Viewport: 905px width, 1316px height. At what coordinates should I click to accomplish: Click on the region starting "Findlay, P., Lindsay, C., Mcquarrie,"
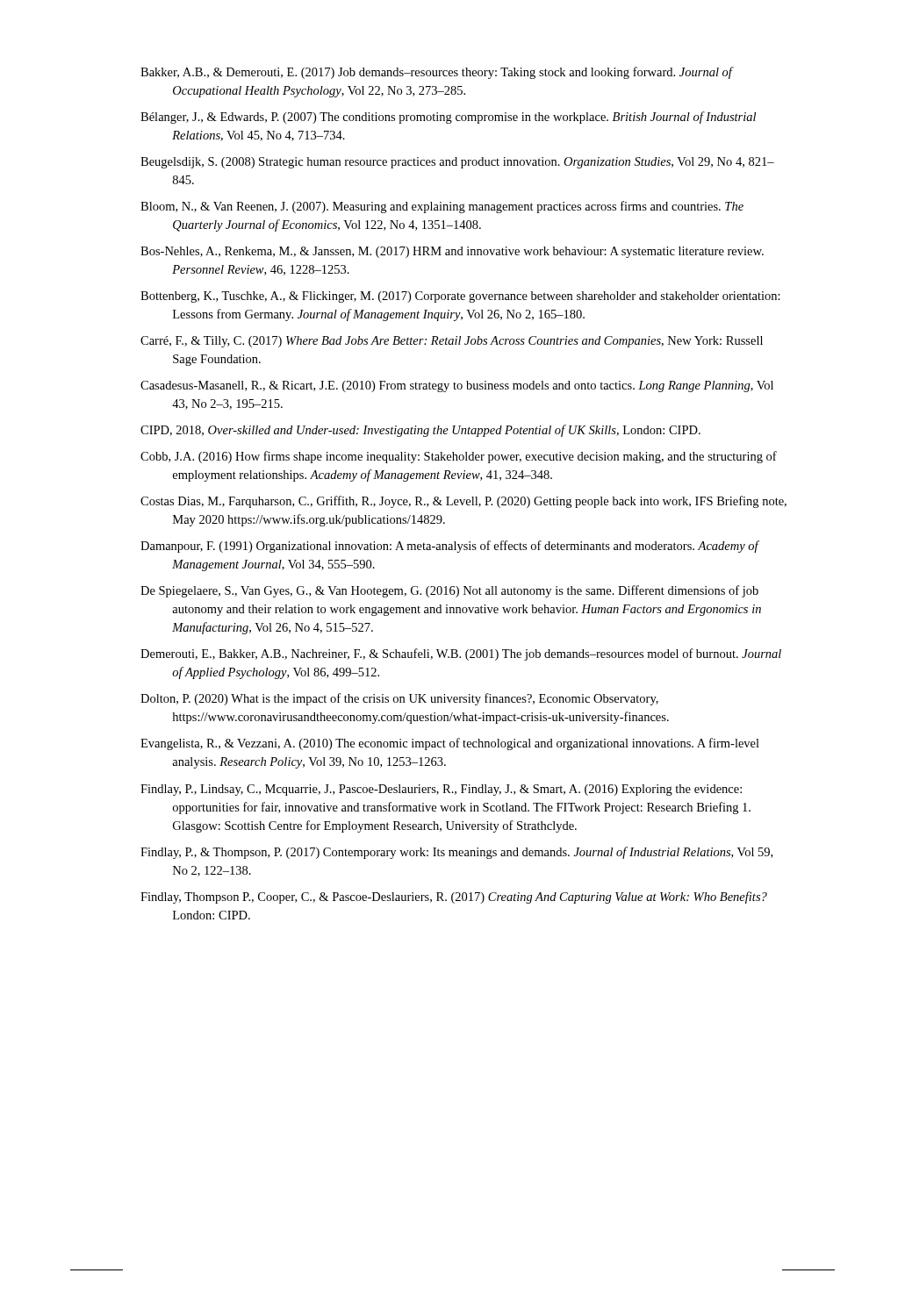coord(446,807)
